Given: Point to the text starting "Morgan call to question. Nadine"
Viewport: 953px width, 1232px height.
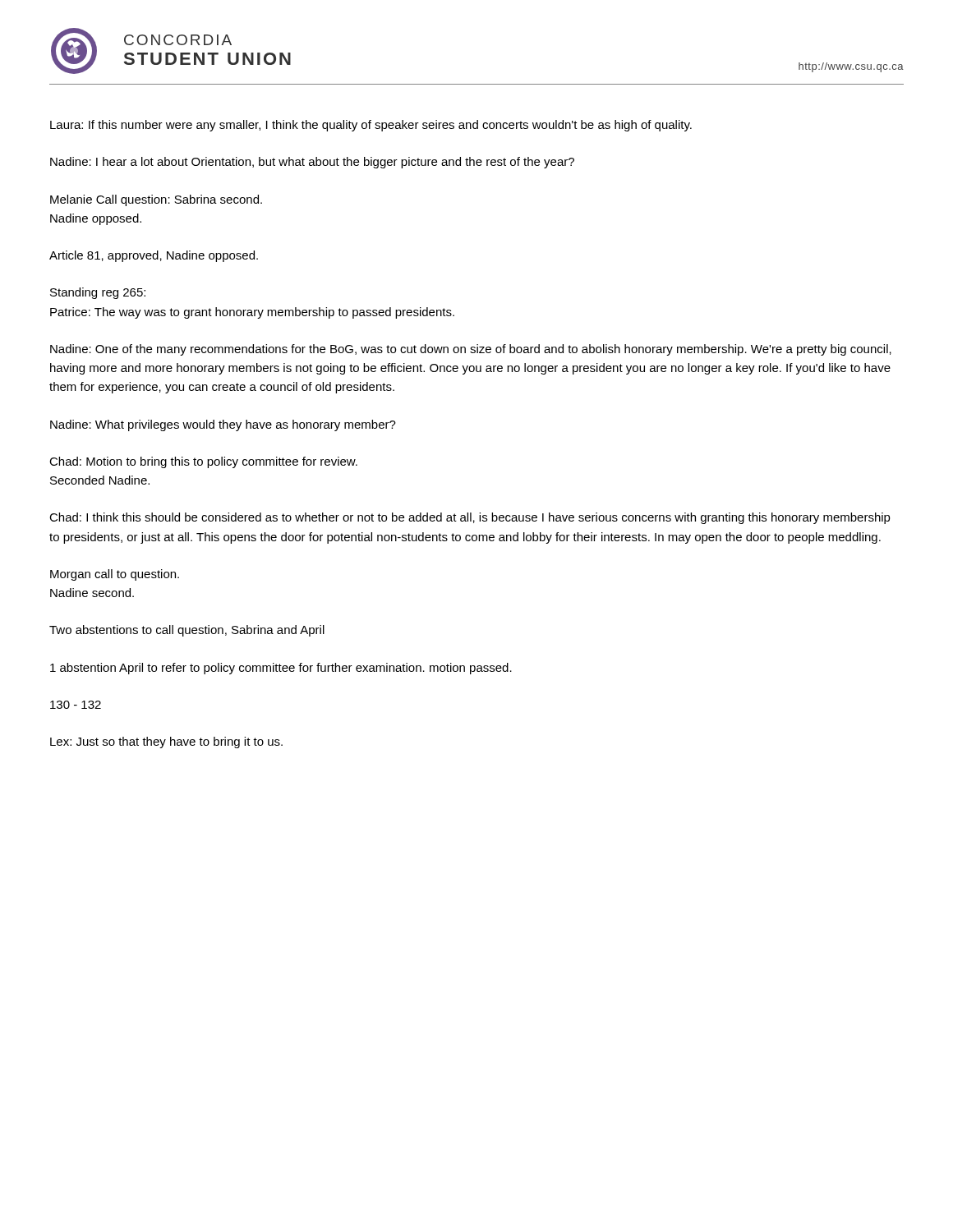Looking at the screenshot, I should (115, 583).
